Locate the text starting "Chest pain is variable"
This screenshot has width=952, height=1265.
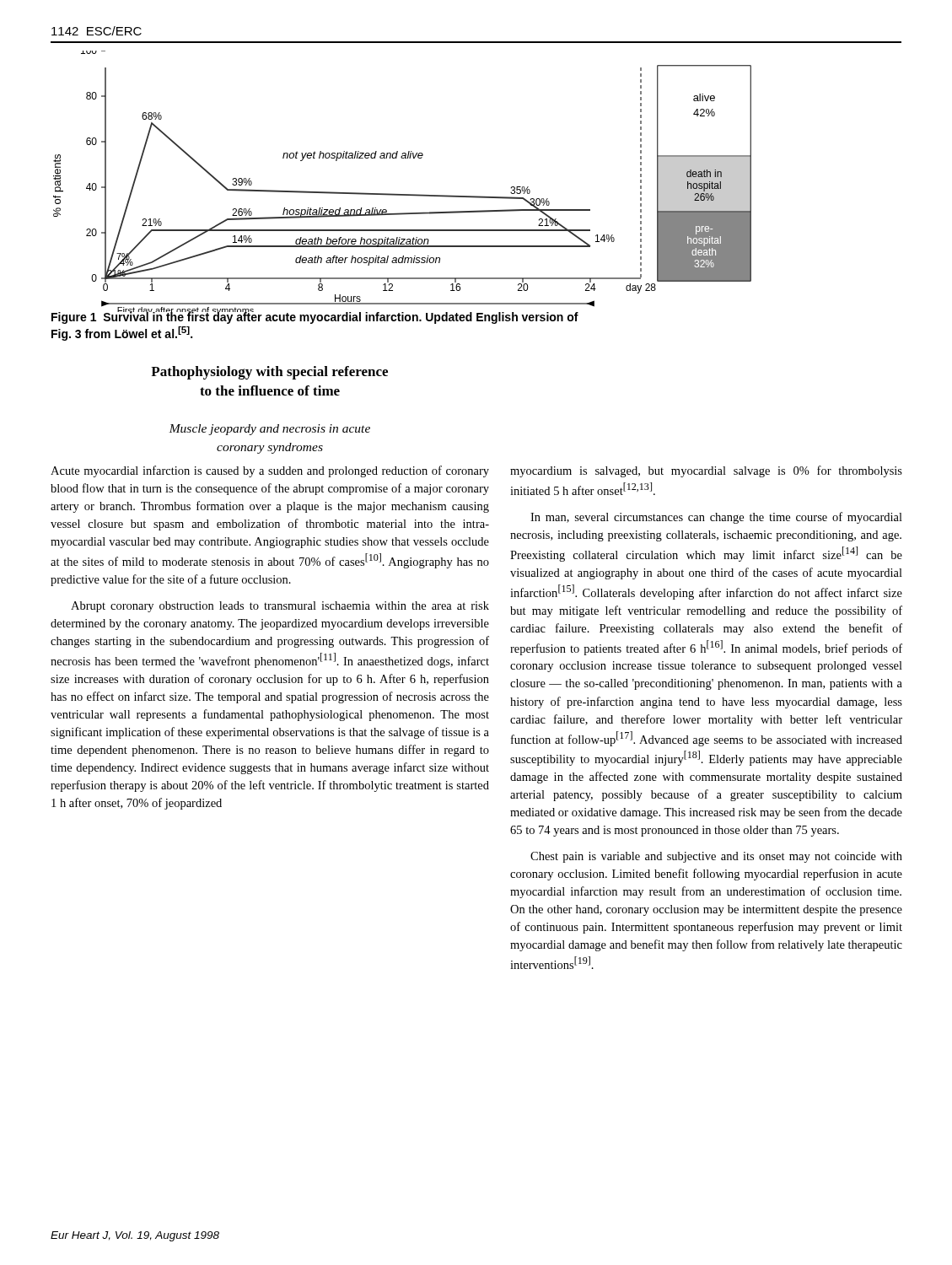(706, 911)
